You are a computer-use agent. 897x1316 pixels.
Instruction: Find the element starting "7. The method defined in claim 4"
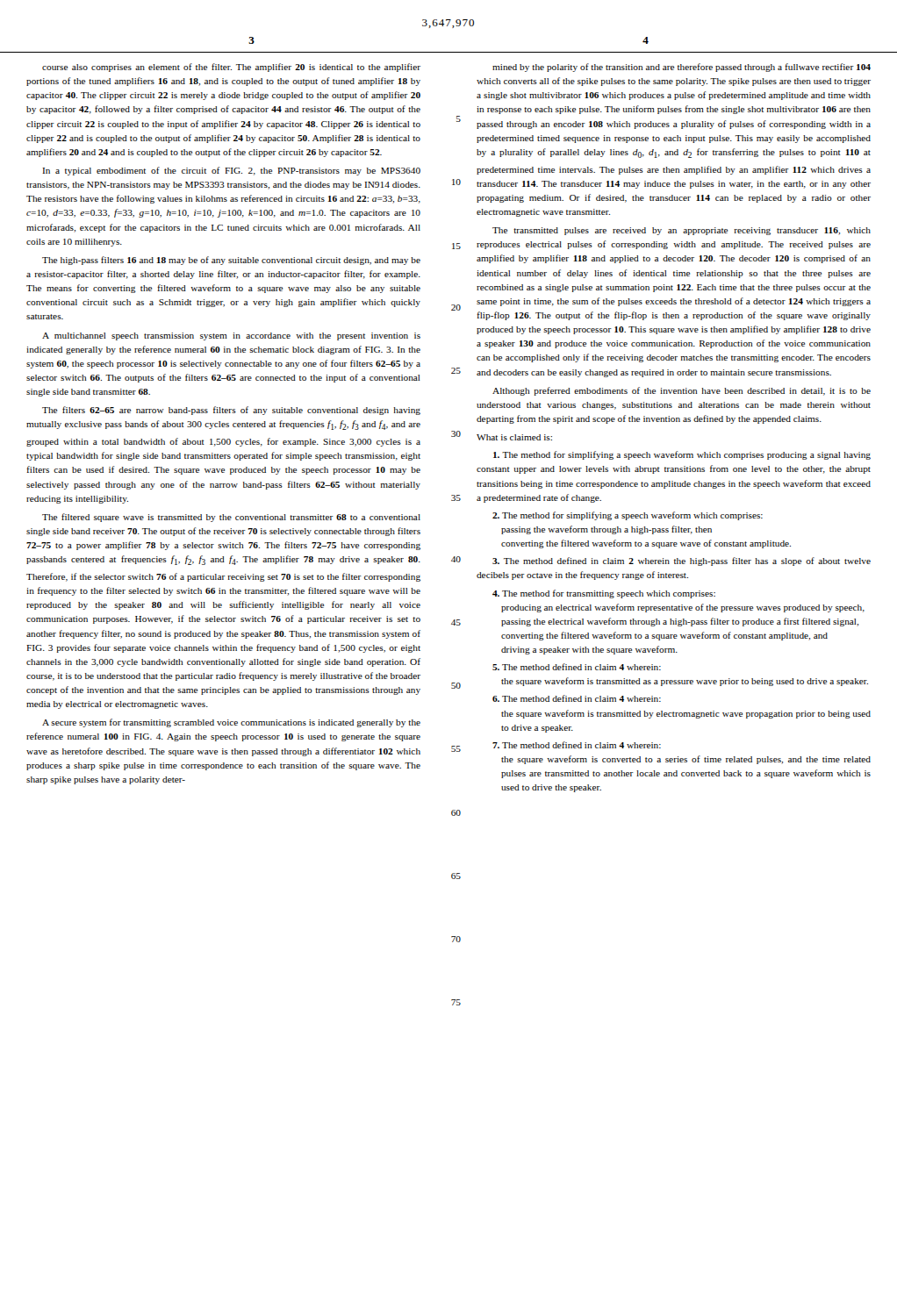[x=674, y=766]
